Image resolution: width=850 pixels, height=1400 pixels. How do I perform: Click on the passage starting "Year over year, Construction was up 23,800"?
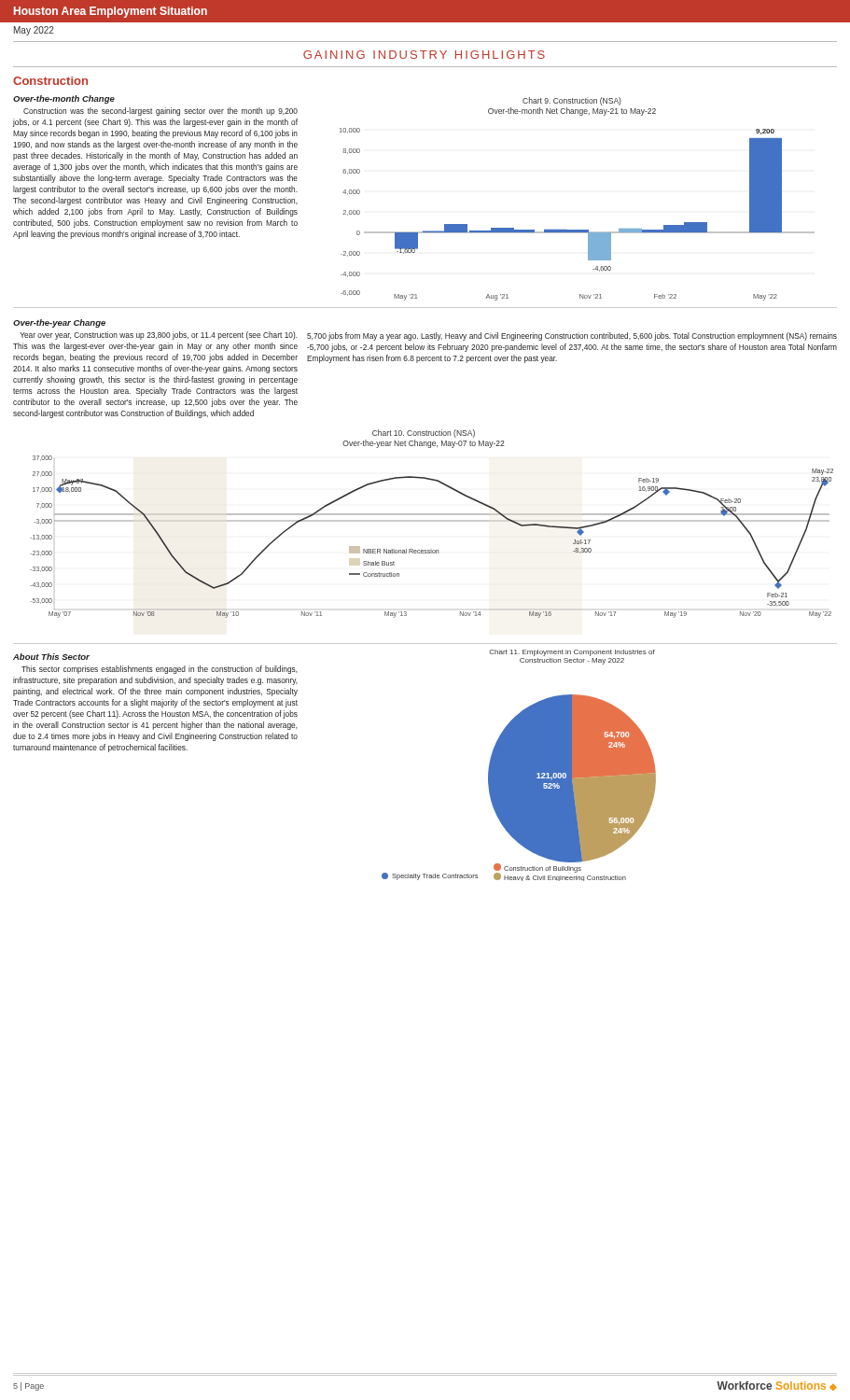coord(155,374)
